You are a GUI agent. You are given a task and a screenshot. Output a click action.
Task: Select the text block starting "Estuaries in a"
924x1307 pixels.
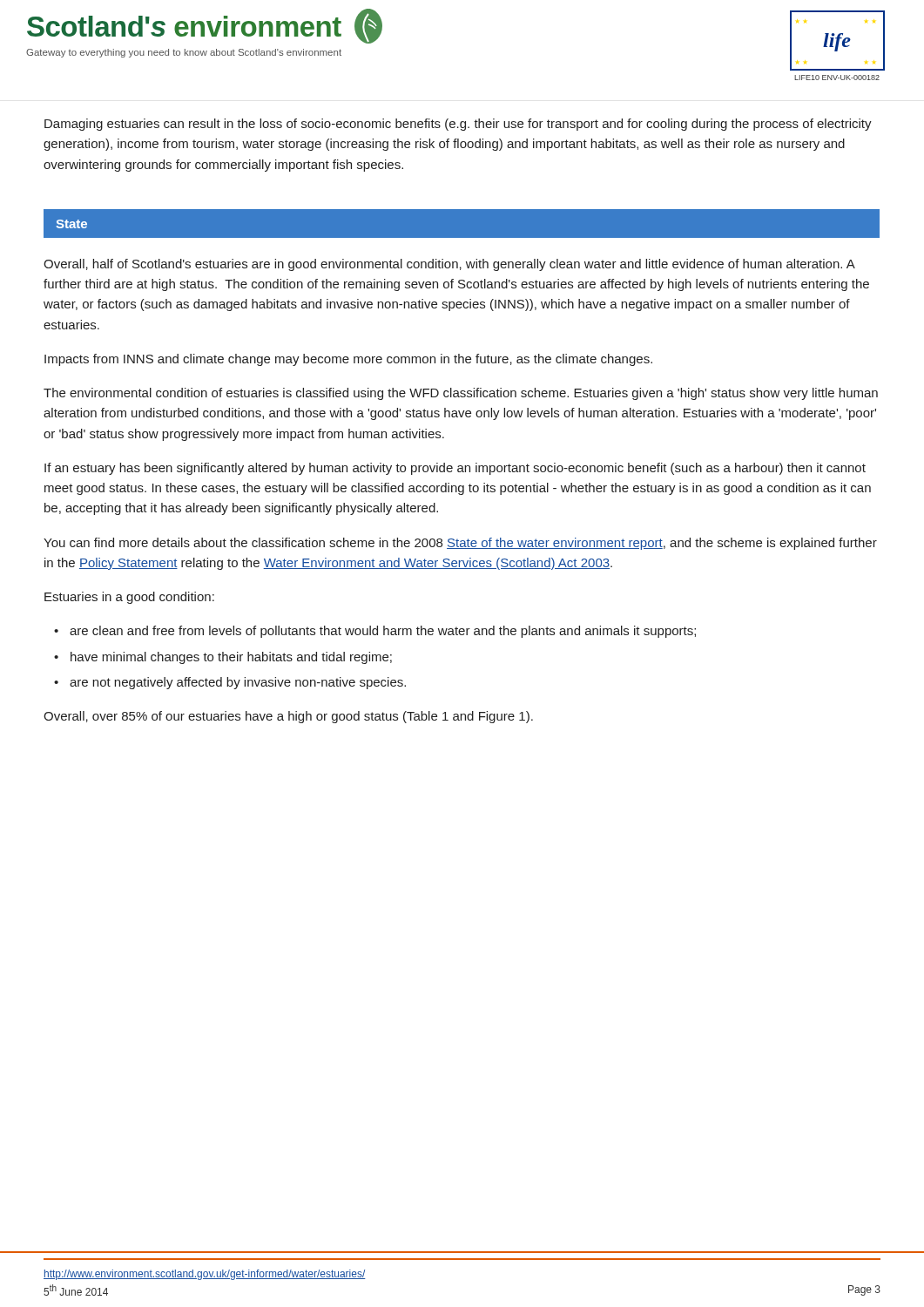click(x=129, y=596)
